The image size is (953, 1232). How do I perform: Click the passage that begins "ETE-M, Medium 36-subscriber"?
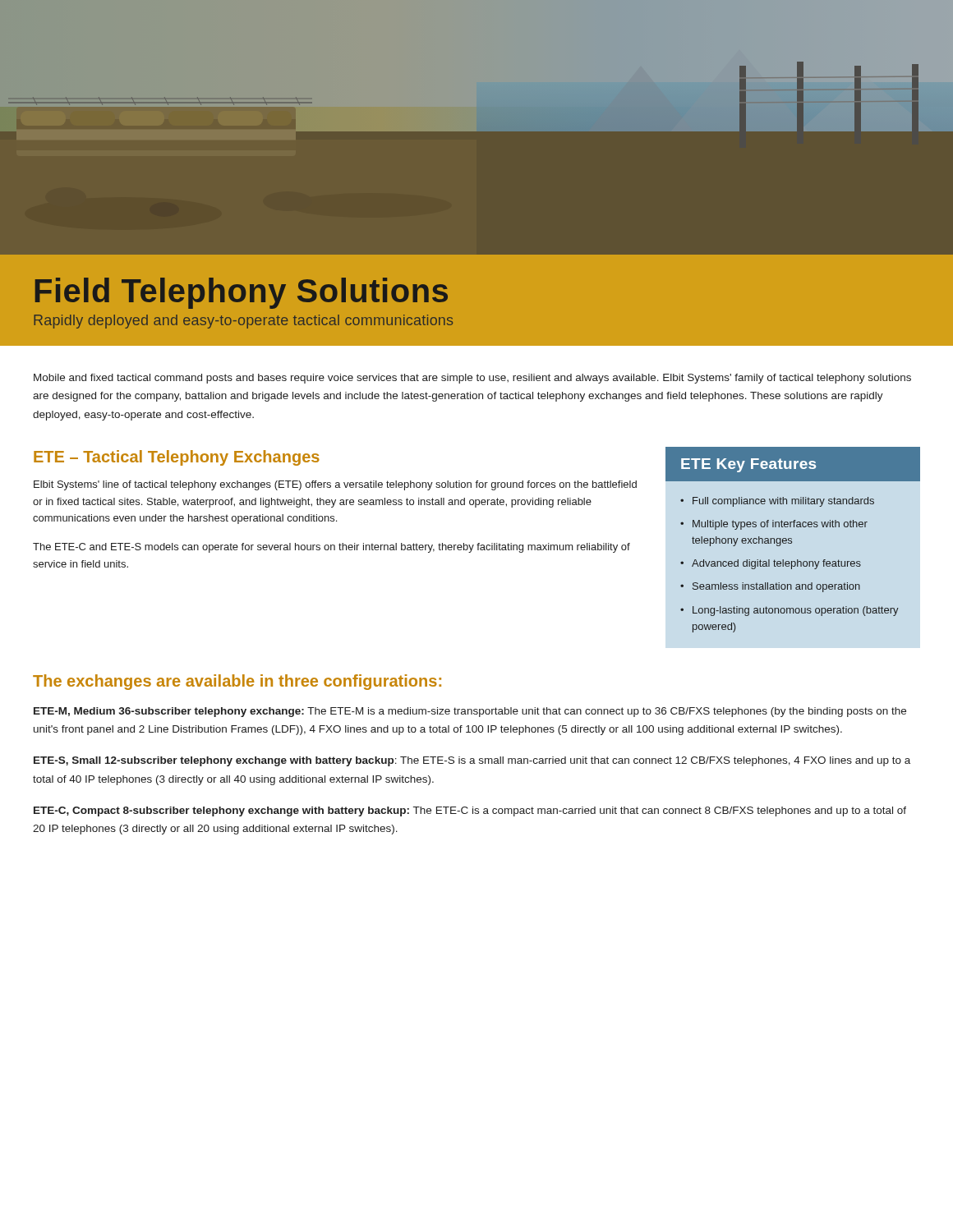(470, 720)
